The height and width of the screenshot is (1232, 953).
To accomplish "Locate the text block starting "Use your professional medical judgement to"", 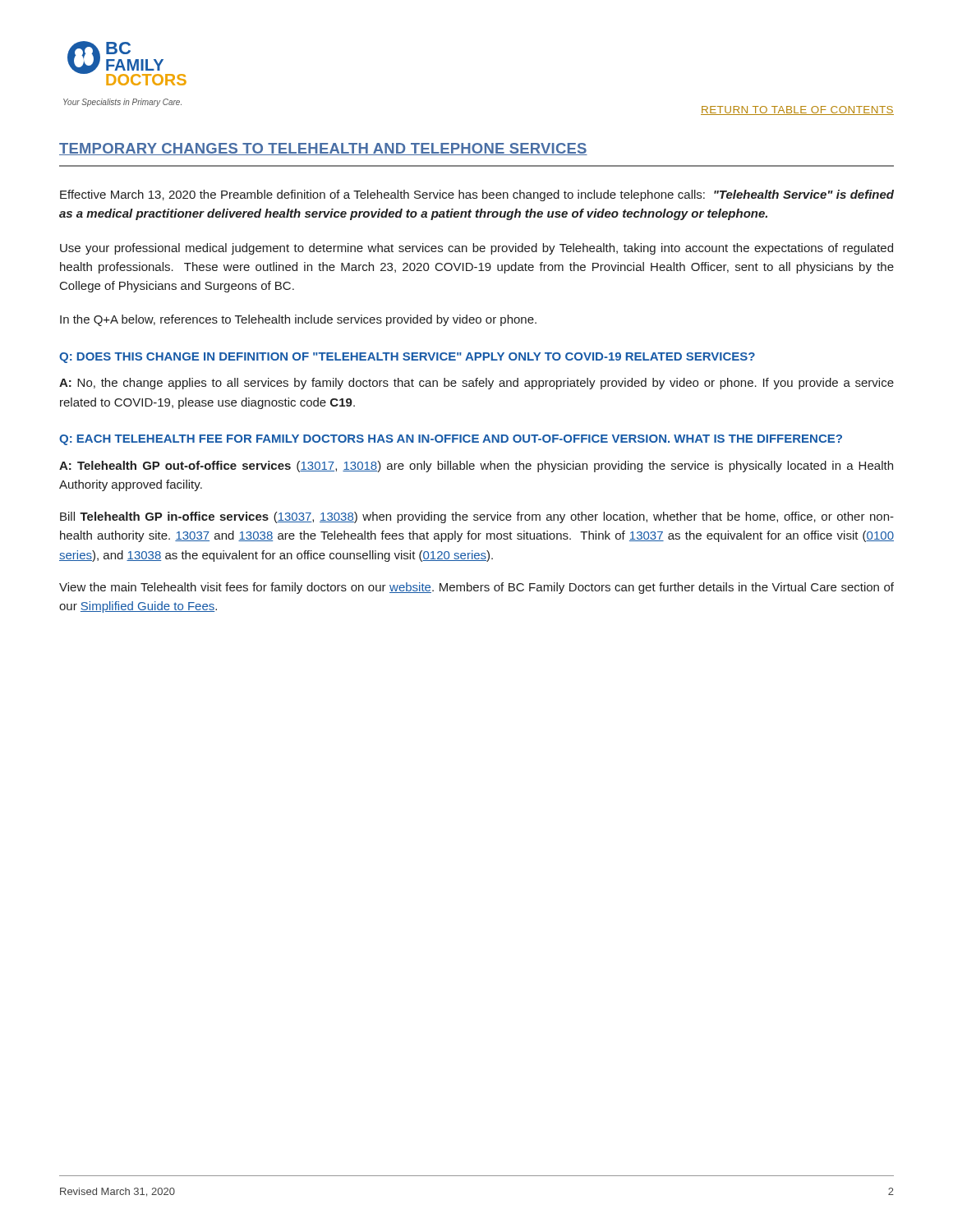I will click(476, 266).
